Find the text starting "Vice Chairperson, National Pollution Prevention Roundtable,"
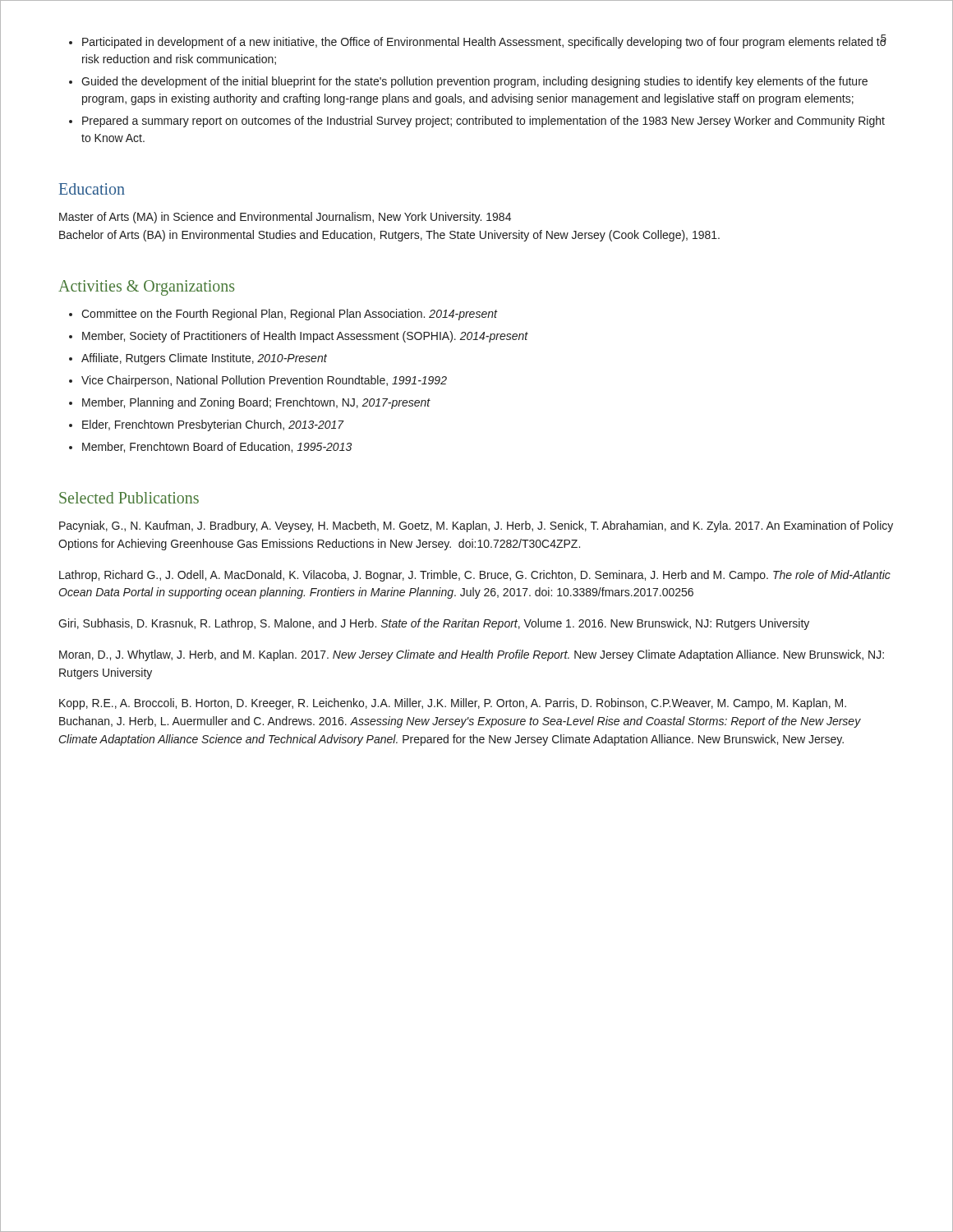Screen dimensions: 1232x953 pos(264,381)
